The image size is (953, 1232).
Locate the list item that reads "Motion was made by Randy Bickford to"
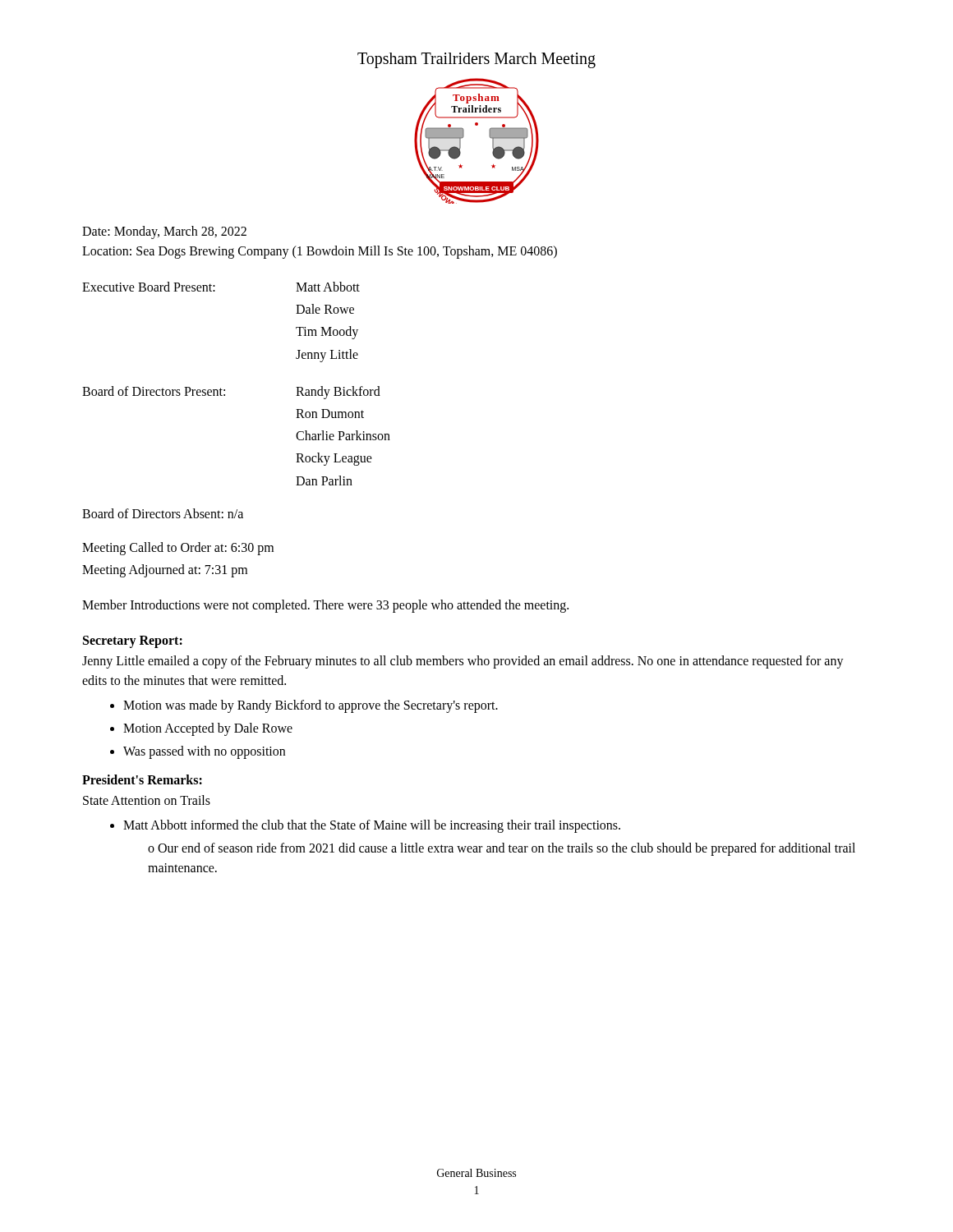pyautogui.click(x=311, y=705)
